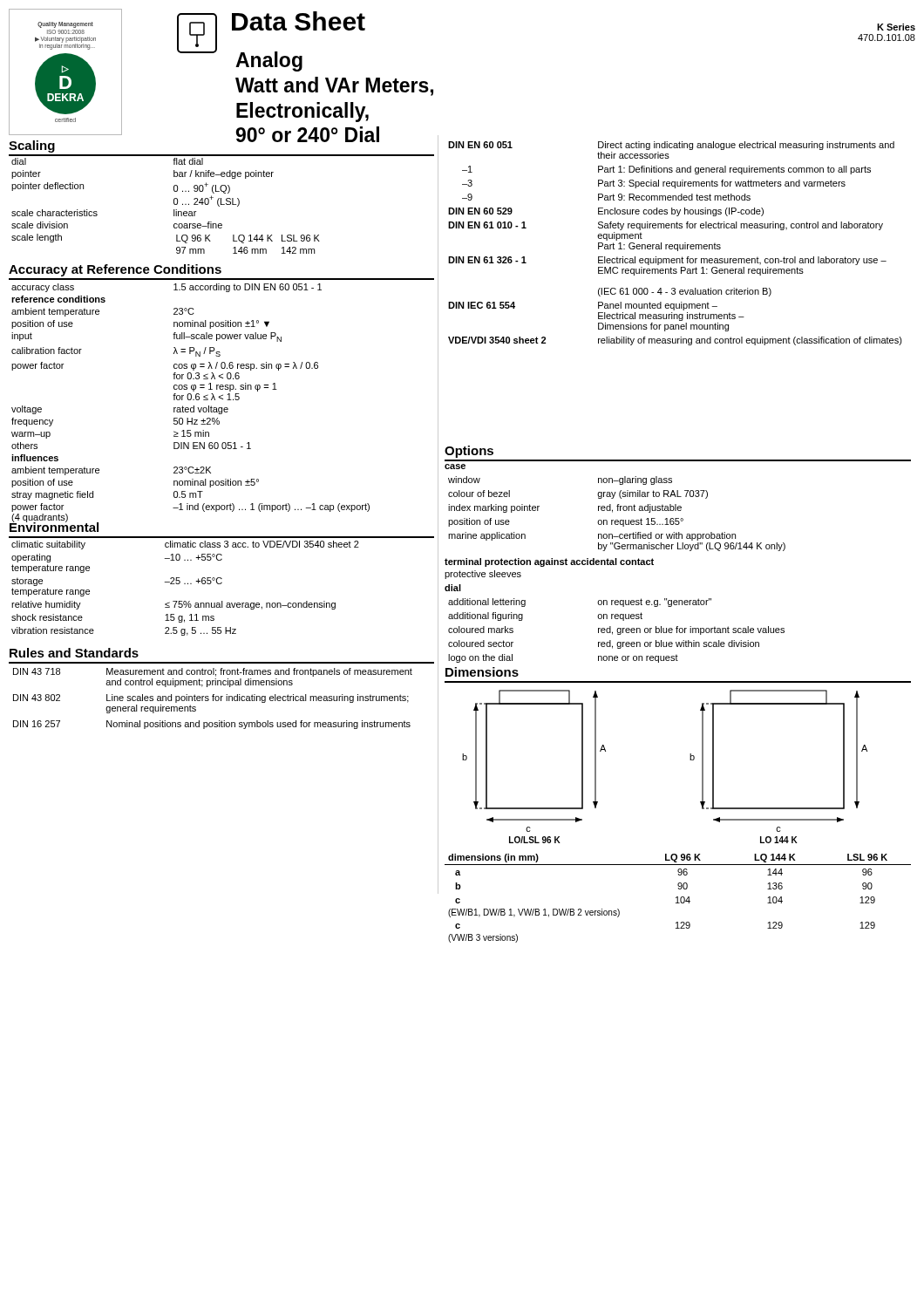The height and width of the screenshot is (1308, 924).
Task: Point to "terminal protection against accidental contact"
Action: click(549, 562)
